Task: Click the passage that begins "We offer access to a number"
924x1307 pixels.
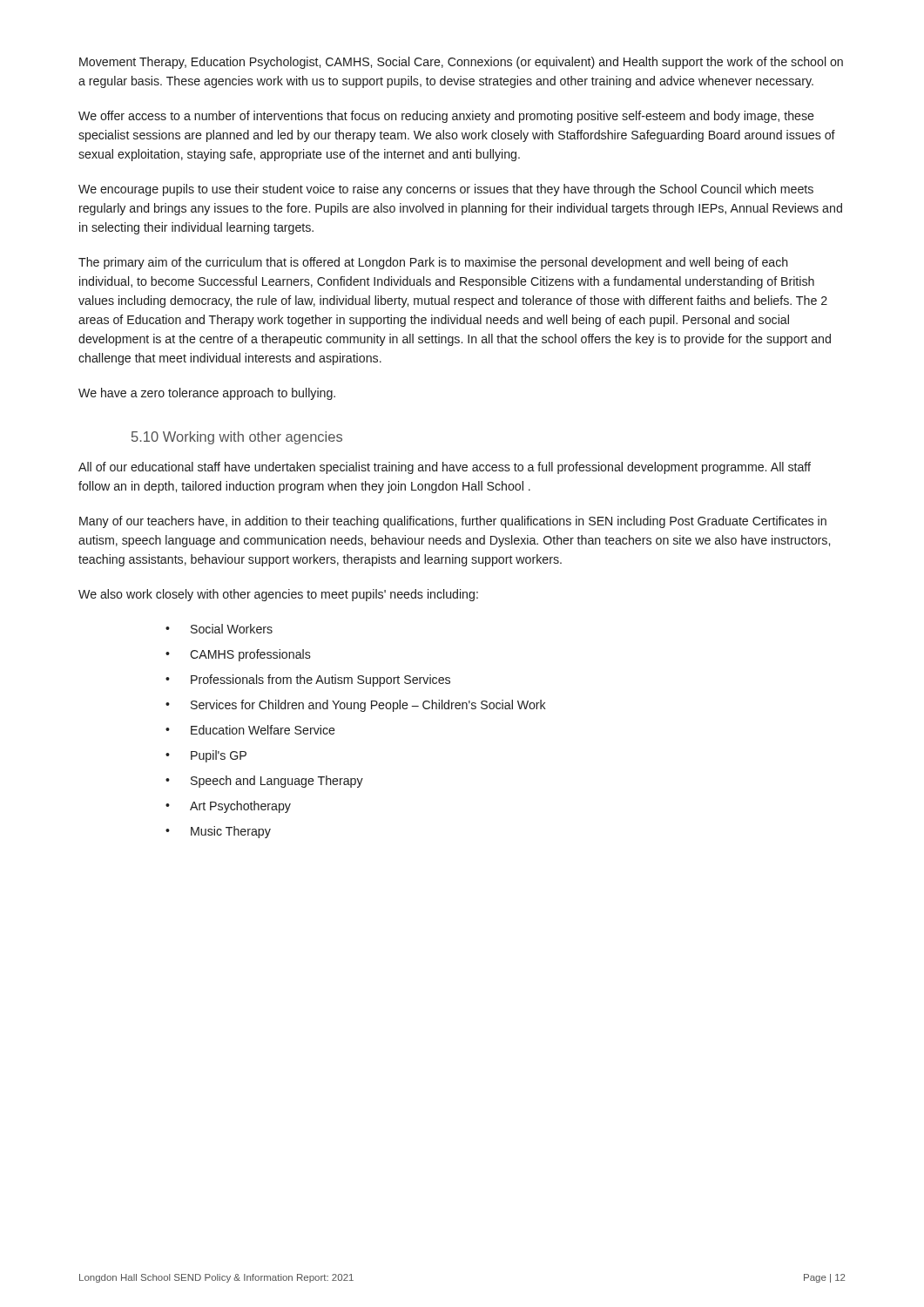Action: point(457,135)
